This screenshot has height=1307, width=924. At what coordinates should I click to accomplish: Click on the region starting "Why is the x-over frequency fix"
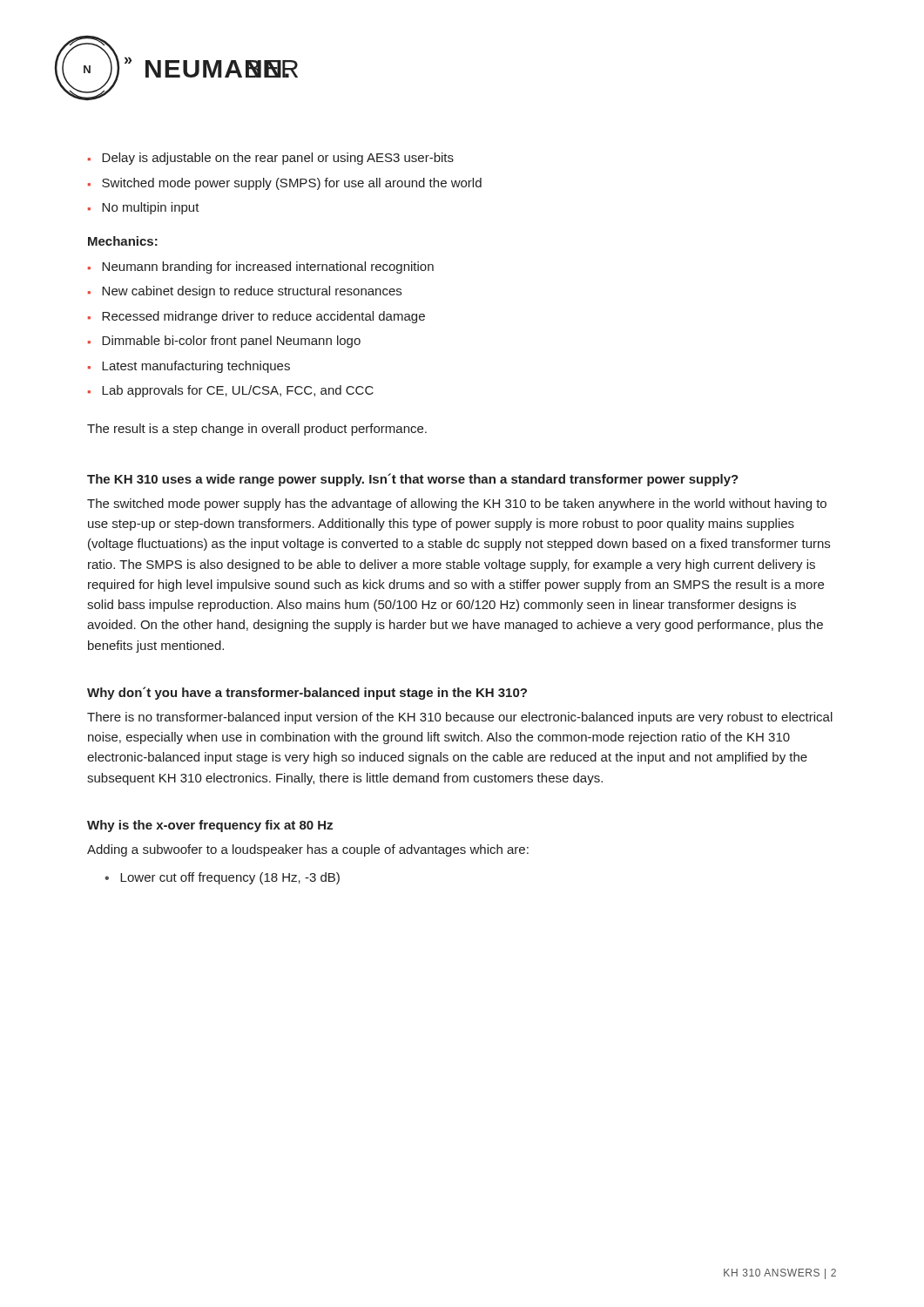tap(210, 825)
